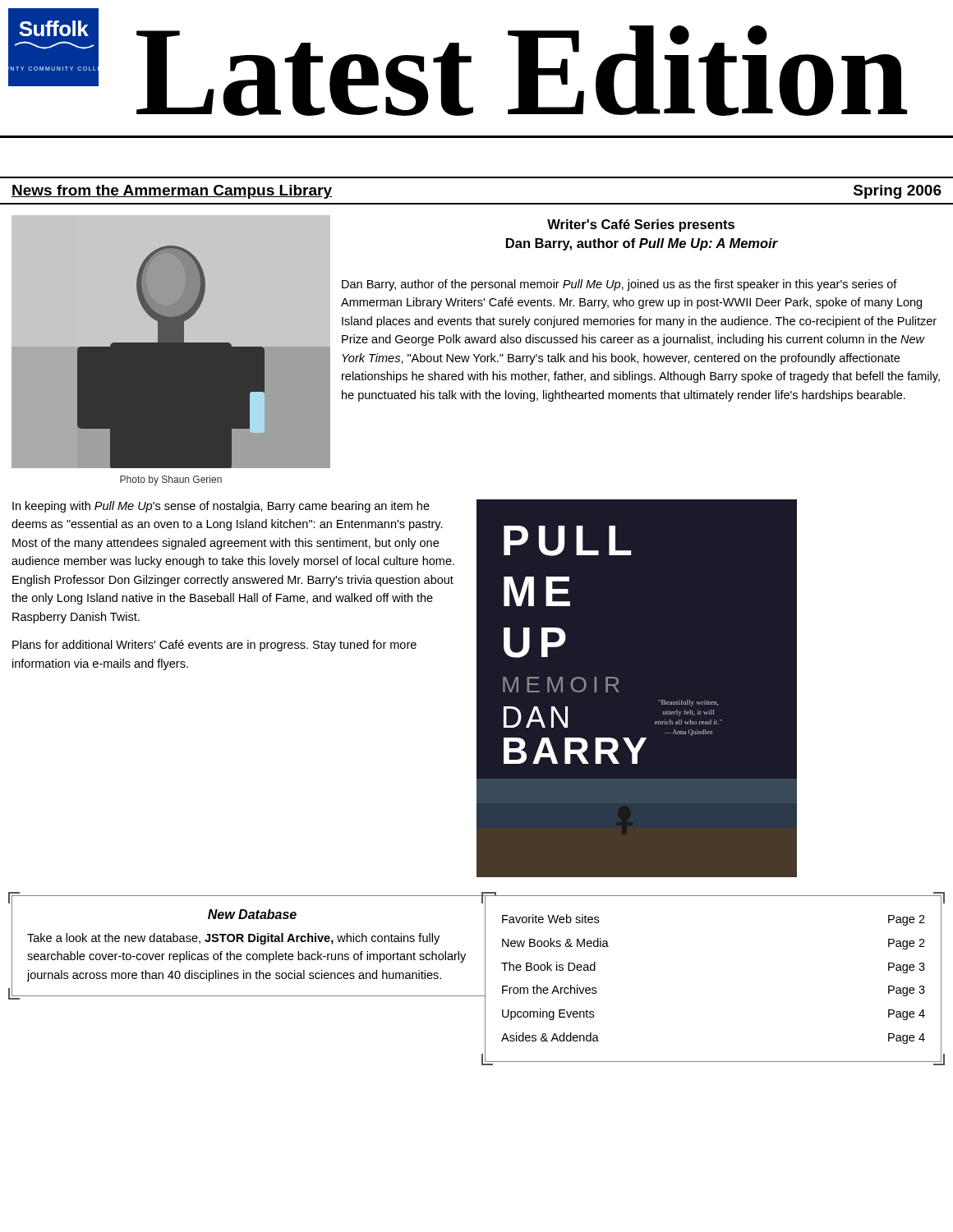The height and width of the screenshot is (1232, 953).
Task: Click on the text block that says "Dan Barry, author of the personal memoir Pull"
Action: 641,340
